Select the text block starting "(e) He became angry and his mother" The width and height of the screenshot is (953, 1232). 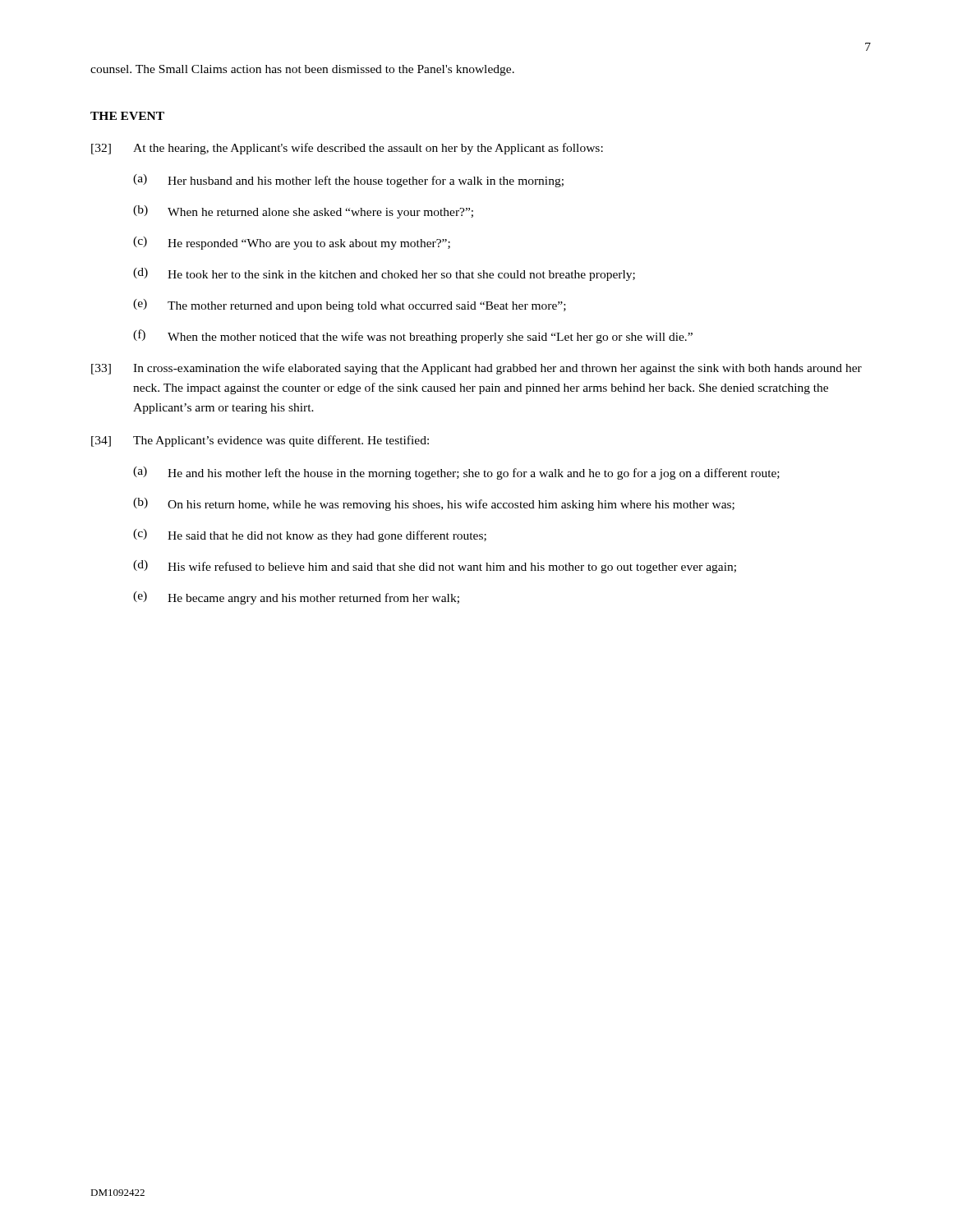coord(296,598)
